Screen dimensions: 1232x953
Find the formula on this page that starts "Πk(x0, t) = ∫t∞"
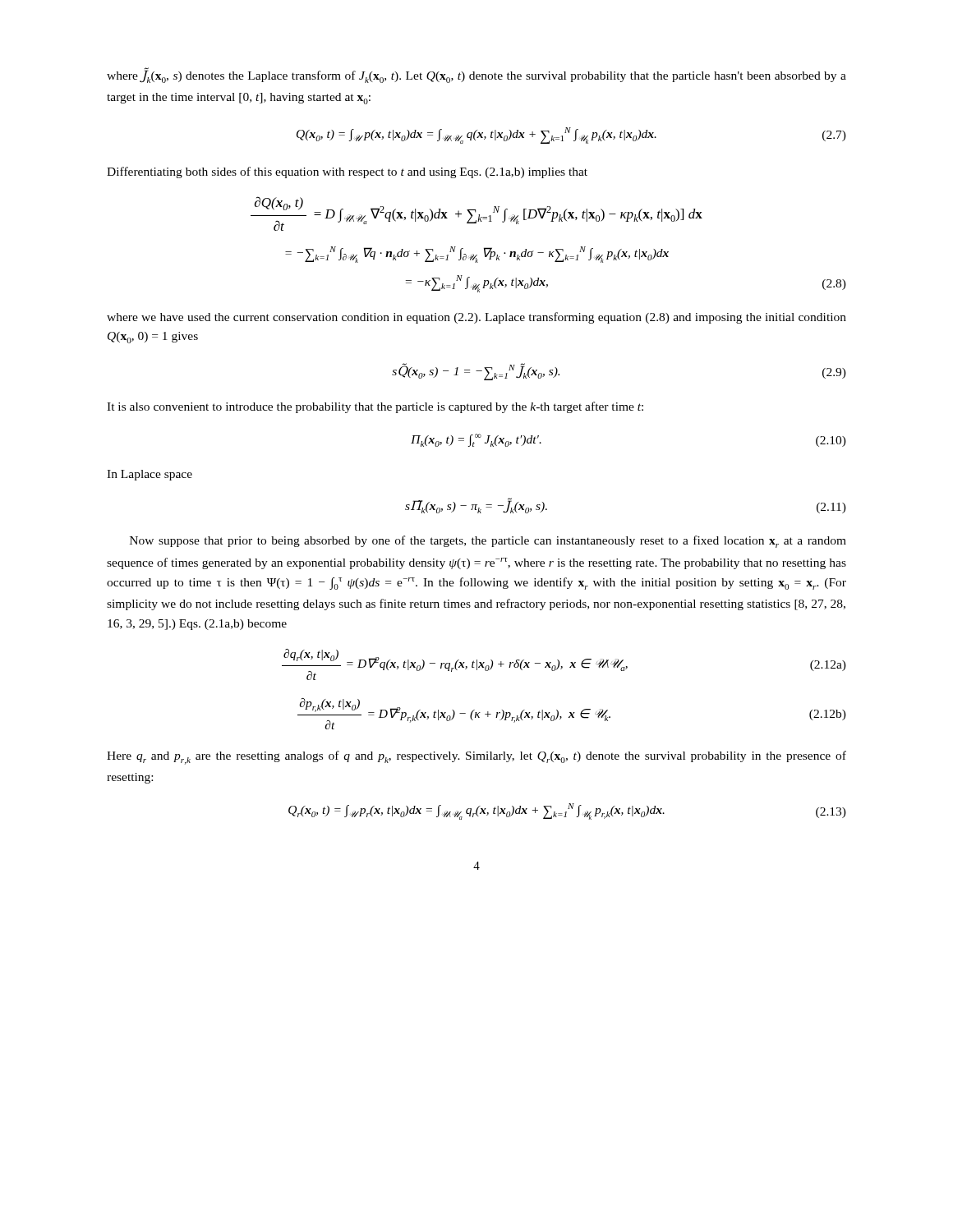(x=476, y=440)
